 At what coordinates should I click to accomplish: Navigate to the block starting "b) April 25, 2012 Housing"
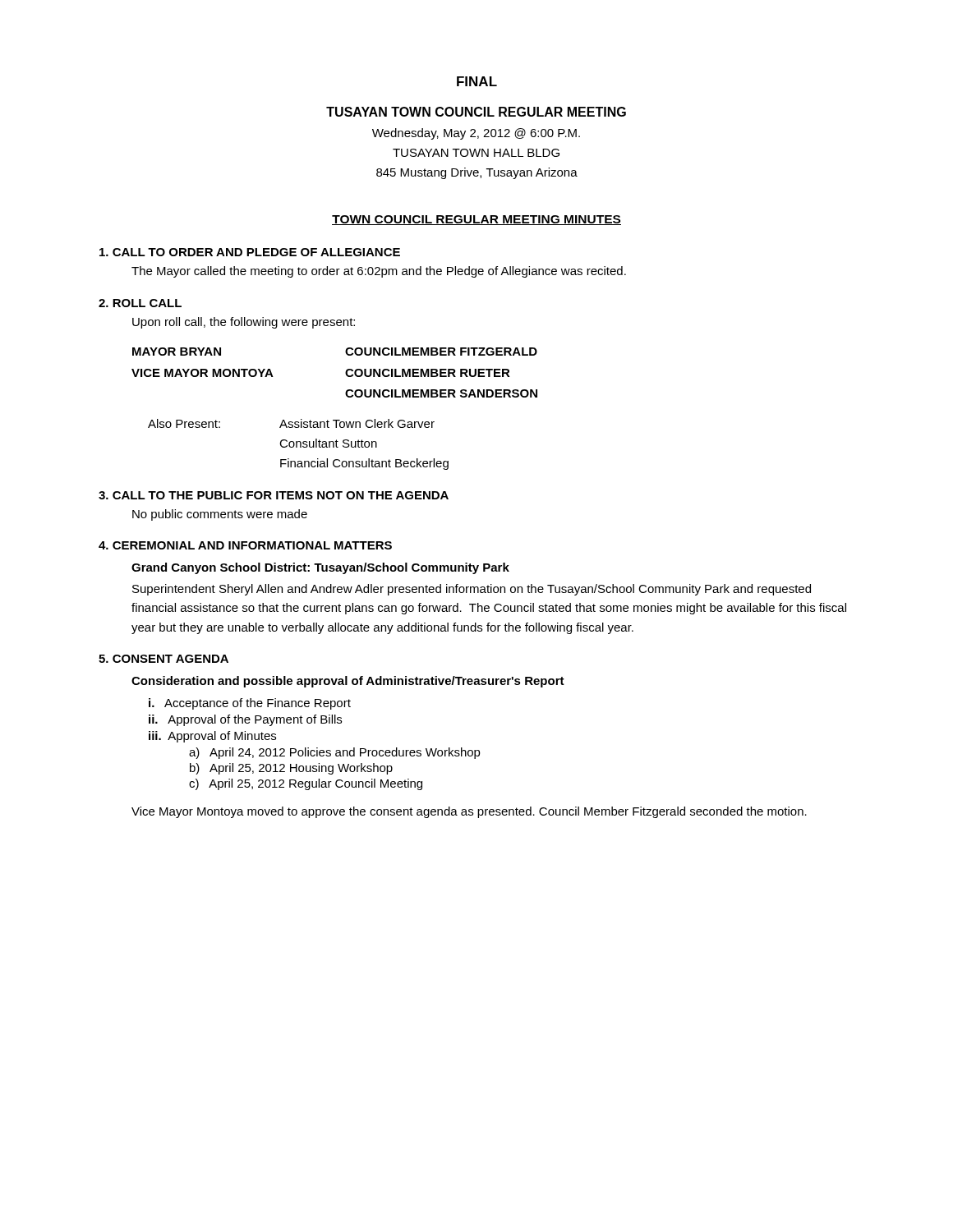coord(291,767)
